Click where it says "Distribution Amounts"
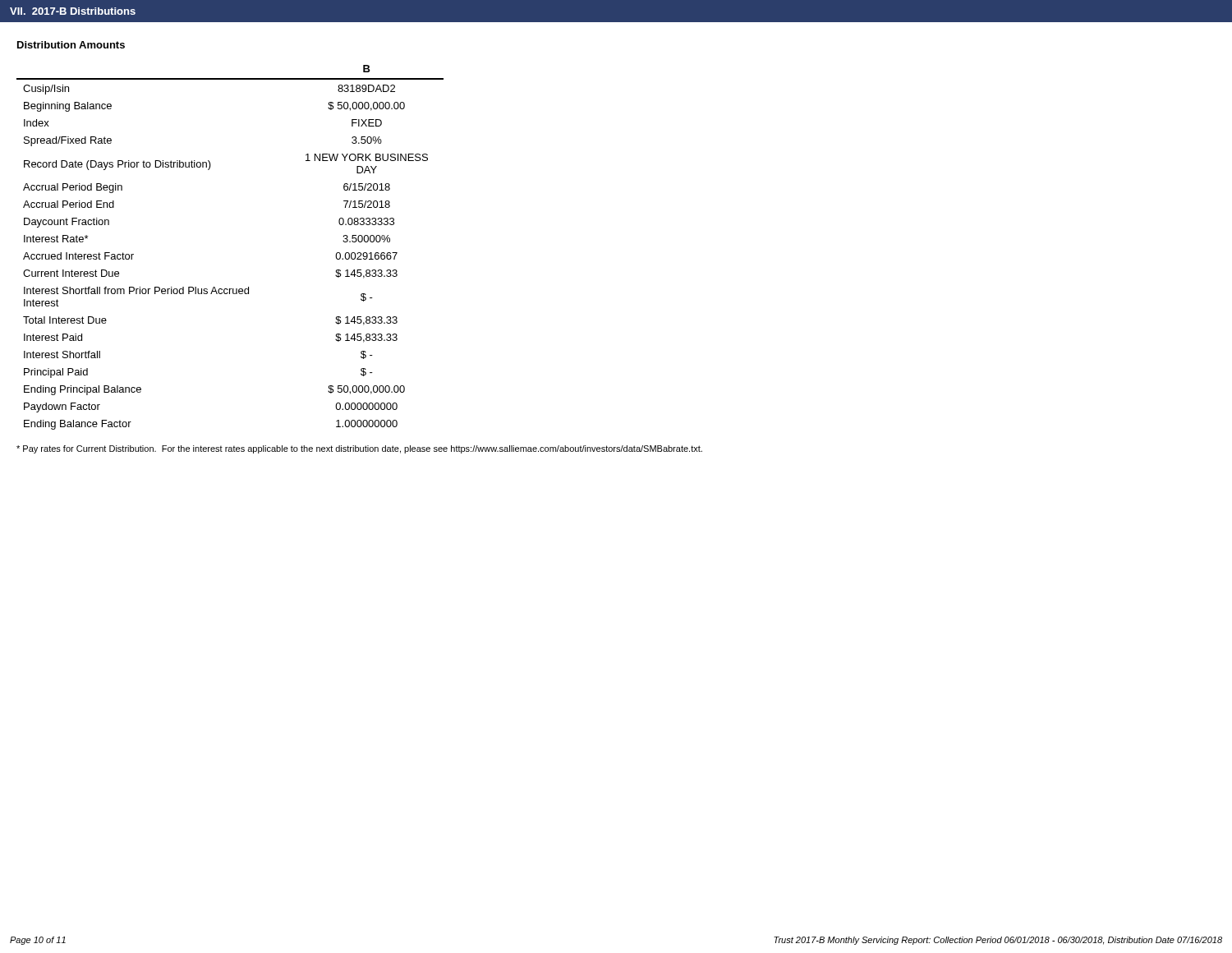Screen dimensions: 953x1232 point(71,45)
